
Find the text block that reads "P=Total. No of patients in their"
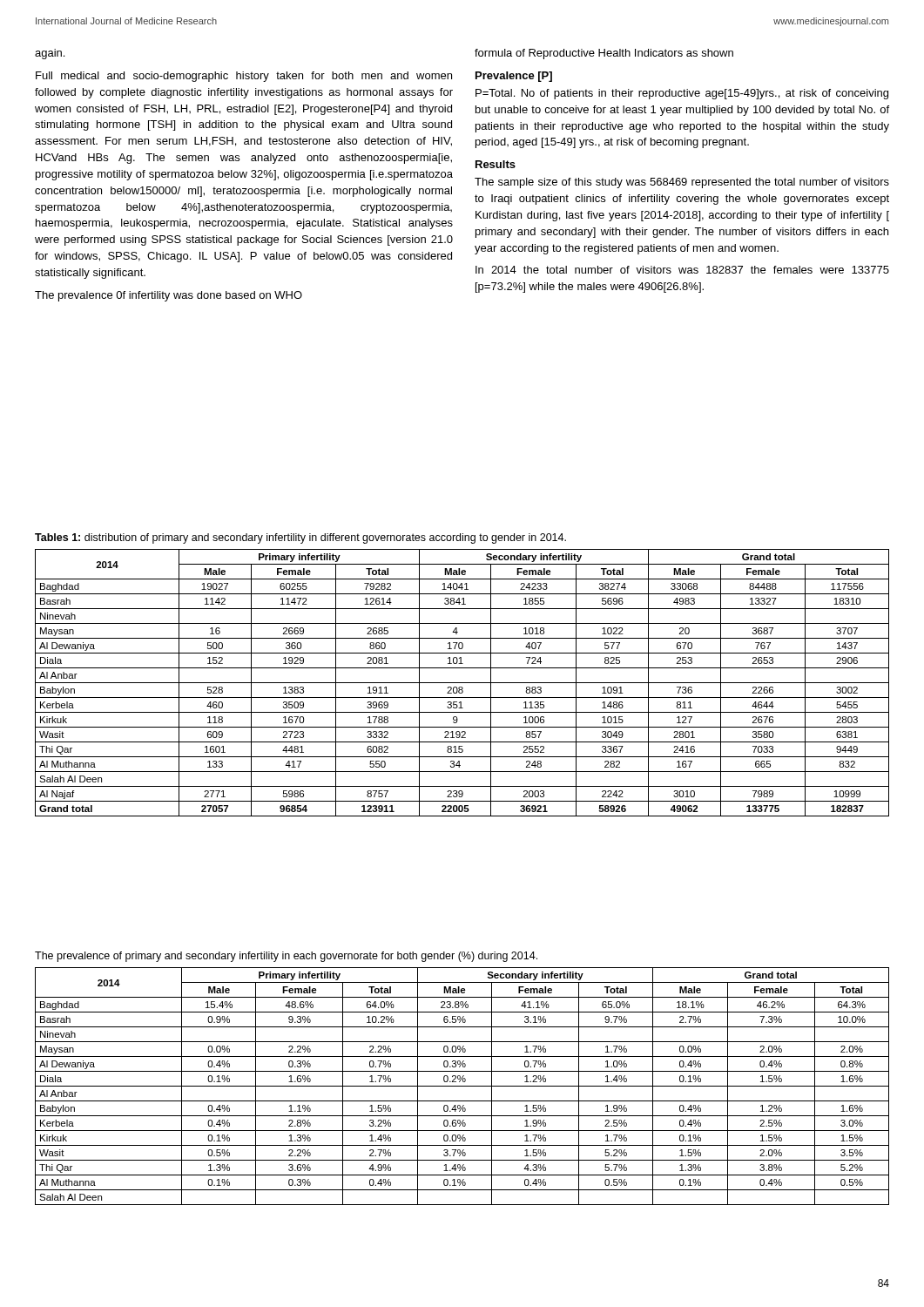click(682, 118)
